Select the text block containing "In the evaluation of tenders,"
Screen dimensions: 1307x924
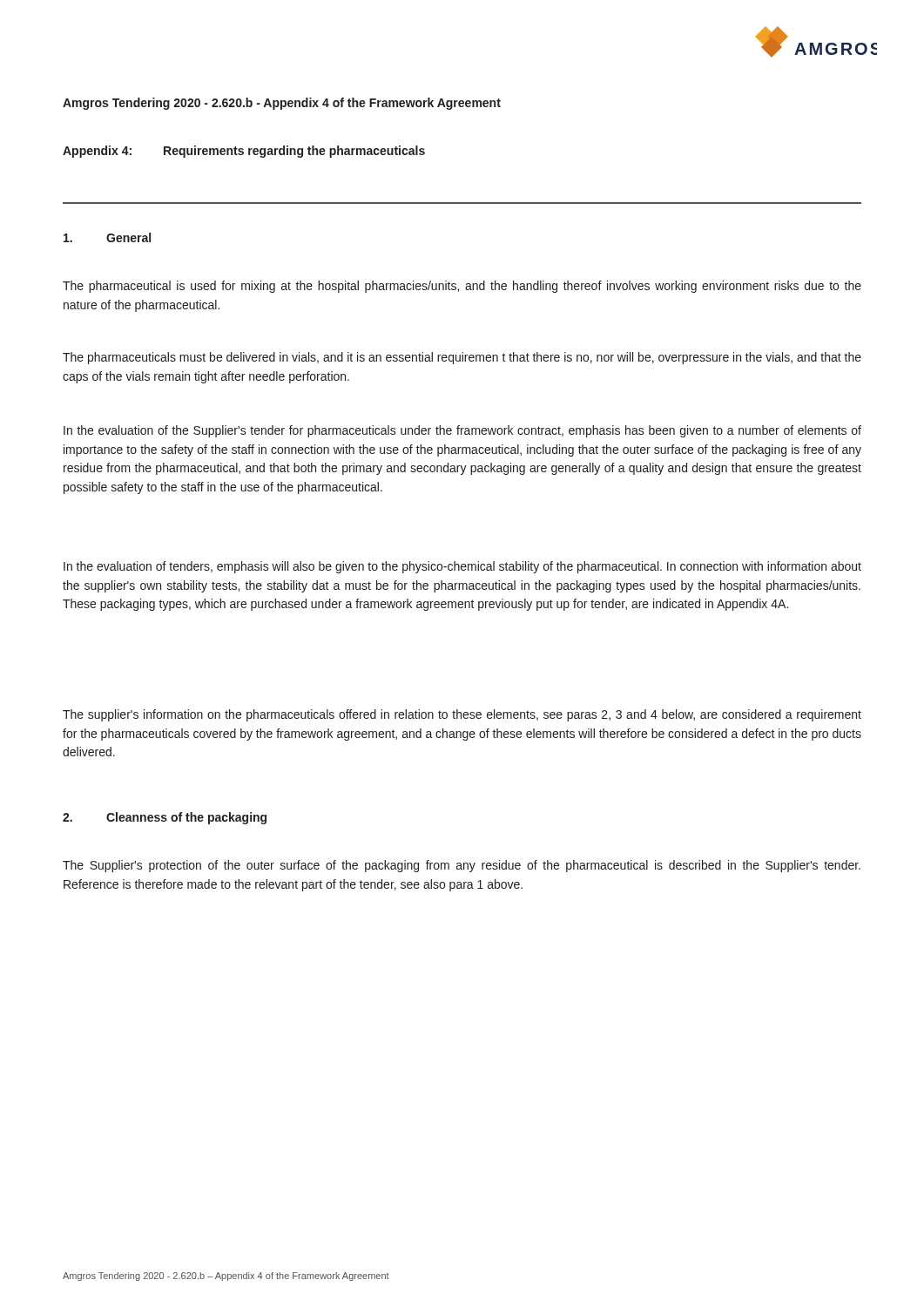point(462,585)
